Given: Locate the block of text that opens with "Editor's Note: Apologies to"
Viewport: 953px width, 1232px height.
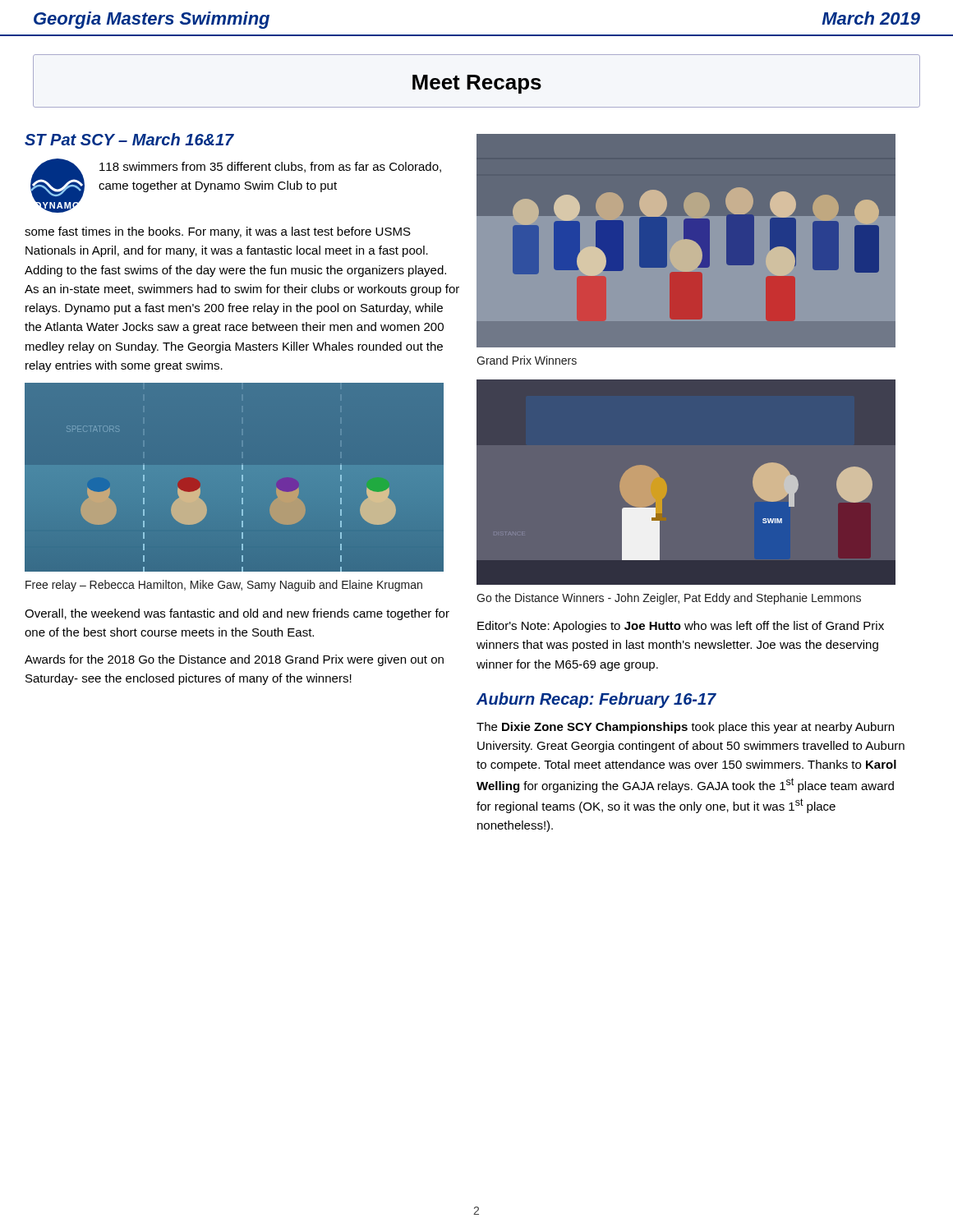Looking at the screenshot, I should pos(680,645).
